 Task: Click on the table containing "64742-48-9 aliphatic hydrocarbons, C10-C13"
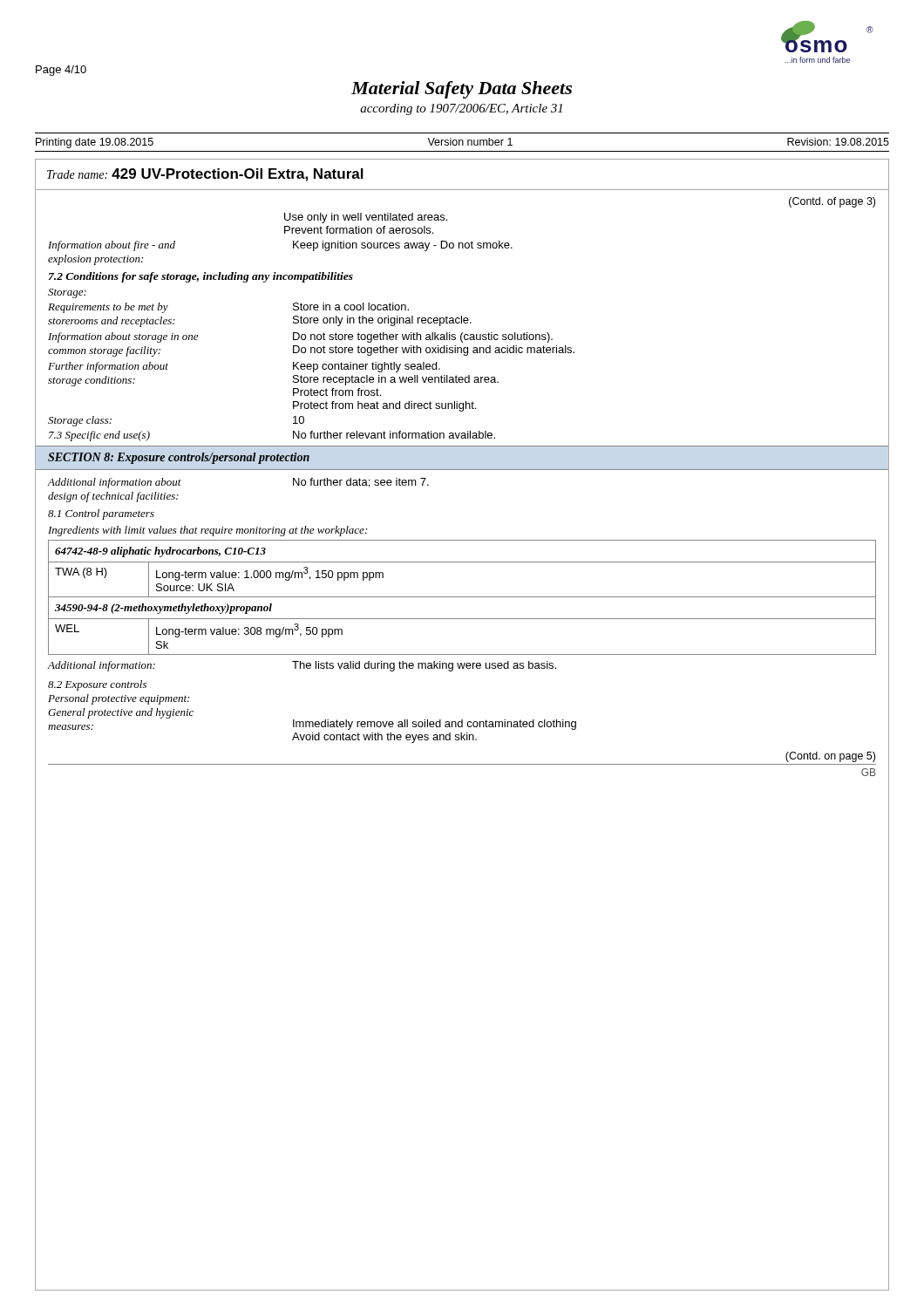[462, 597]
